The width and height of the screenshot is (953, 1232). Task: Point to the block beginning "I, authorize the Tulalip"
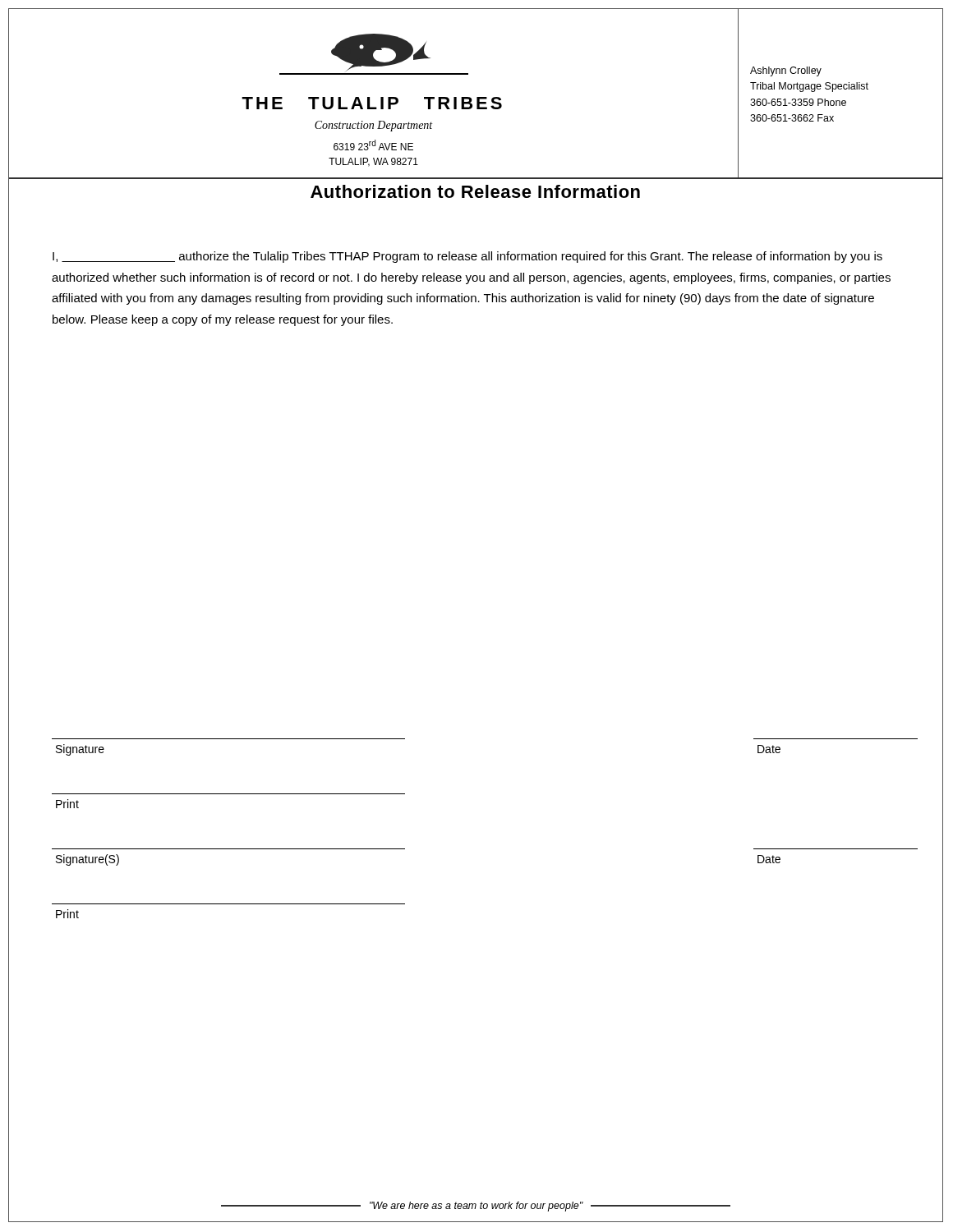(x=471, y=287)
